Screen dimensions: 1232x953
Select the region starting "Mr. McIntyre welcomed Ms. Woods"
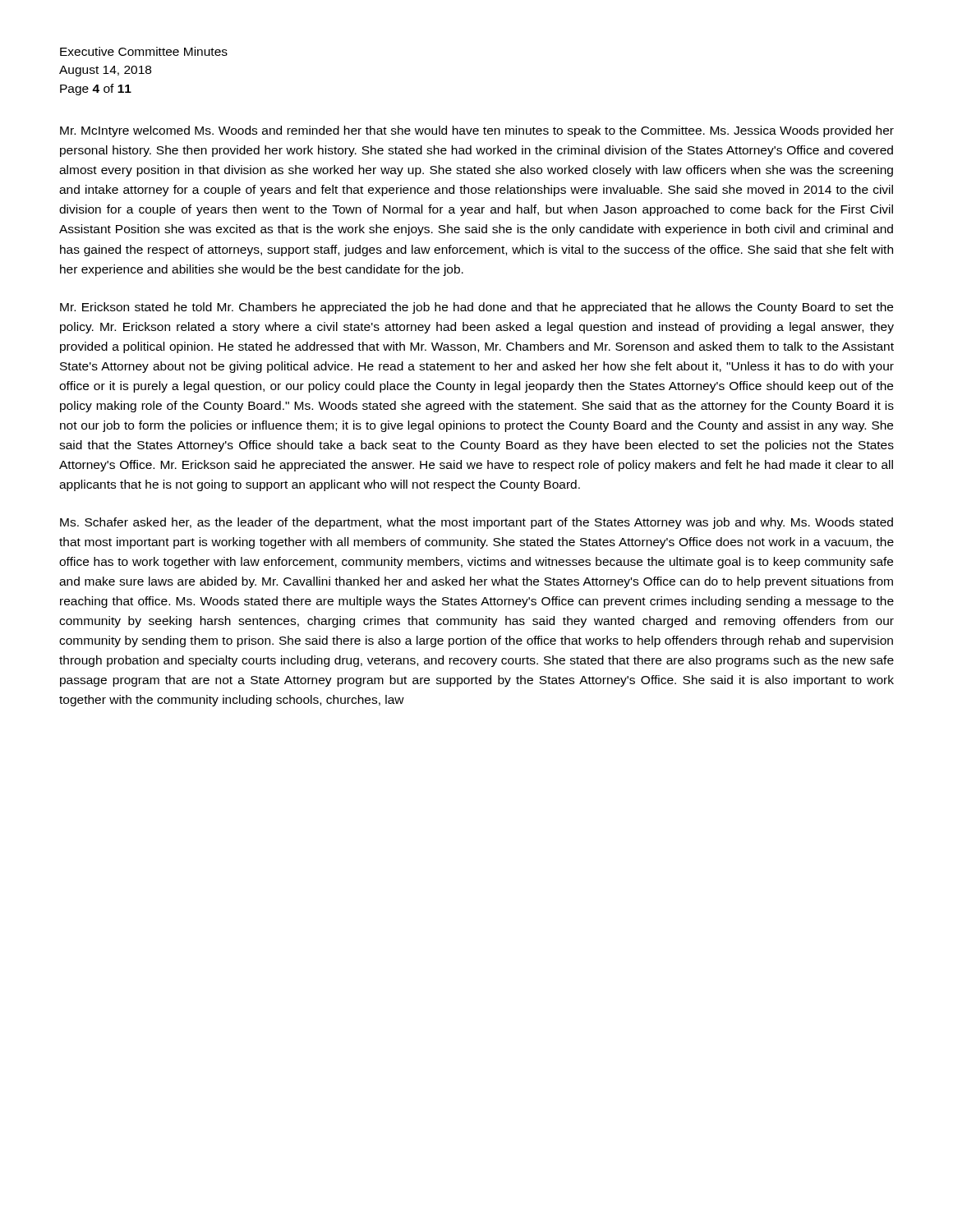[476, 200]
